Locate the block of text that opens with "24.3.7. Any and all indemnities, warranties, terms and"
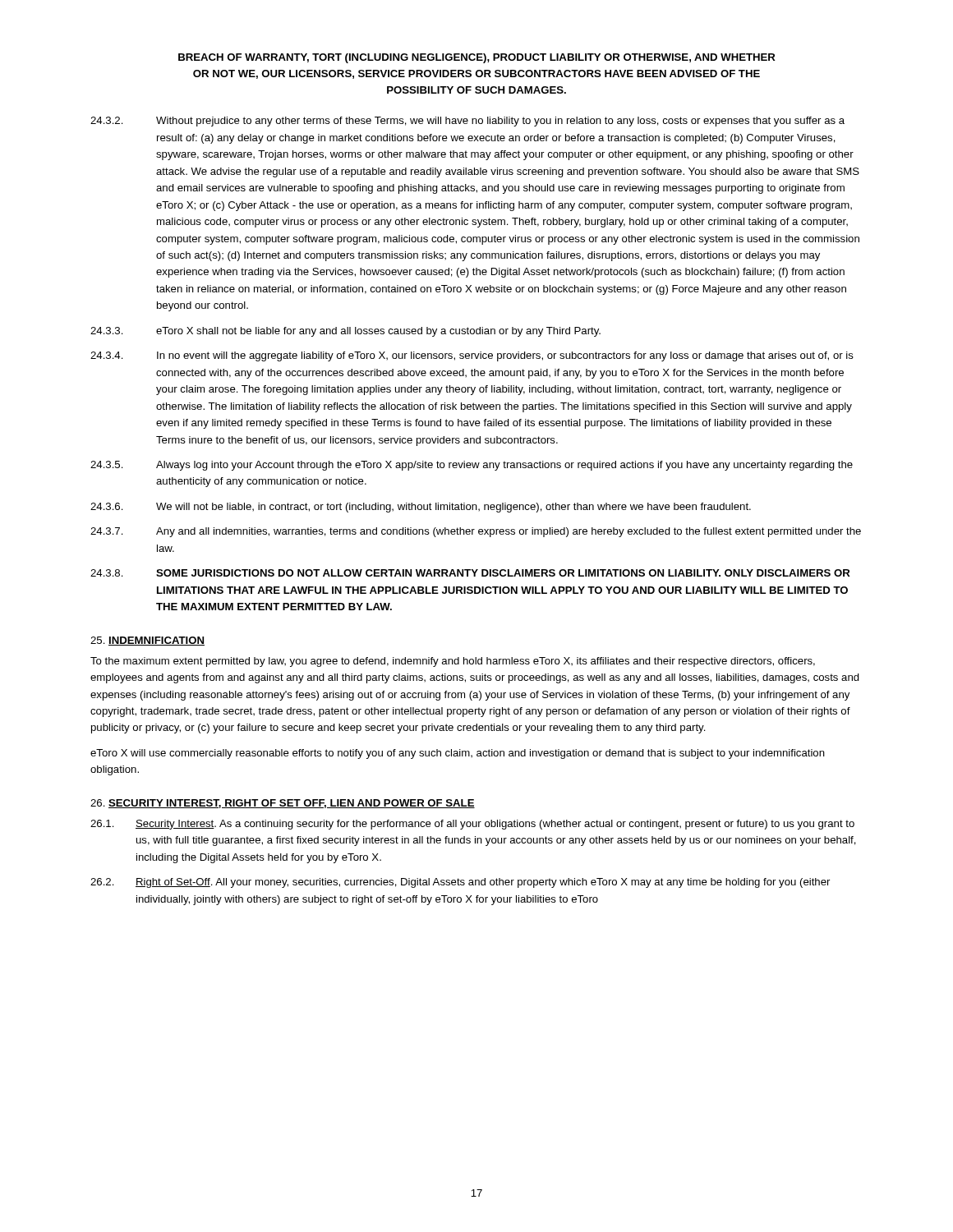The width and height of the screenshot is (953, 1232). [476, 540]
